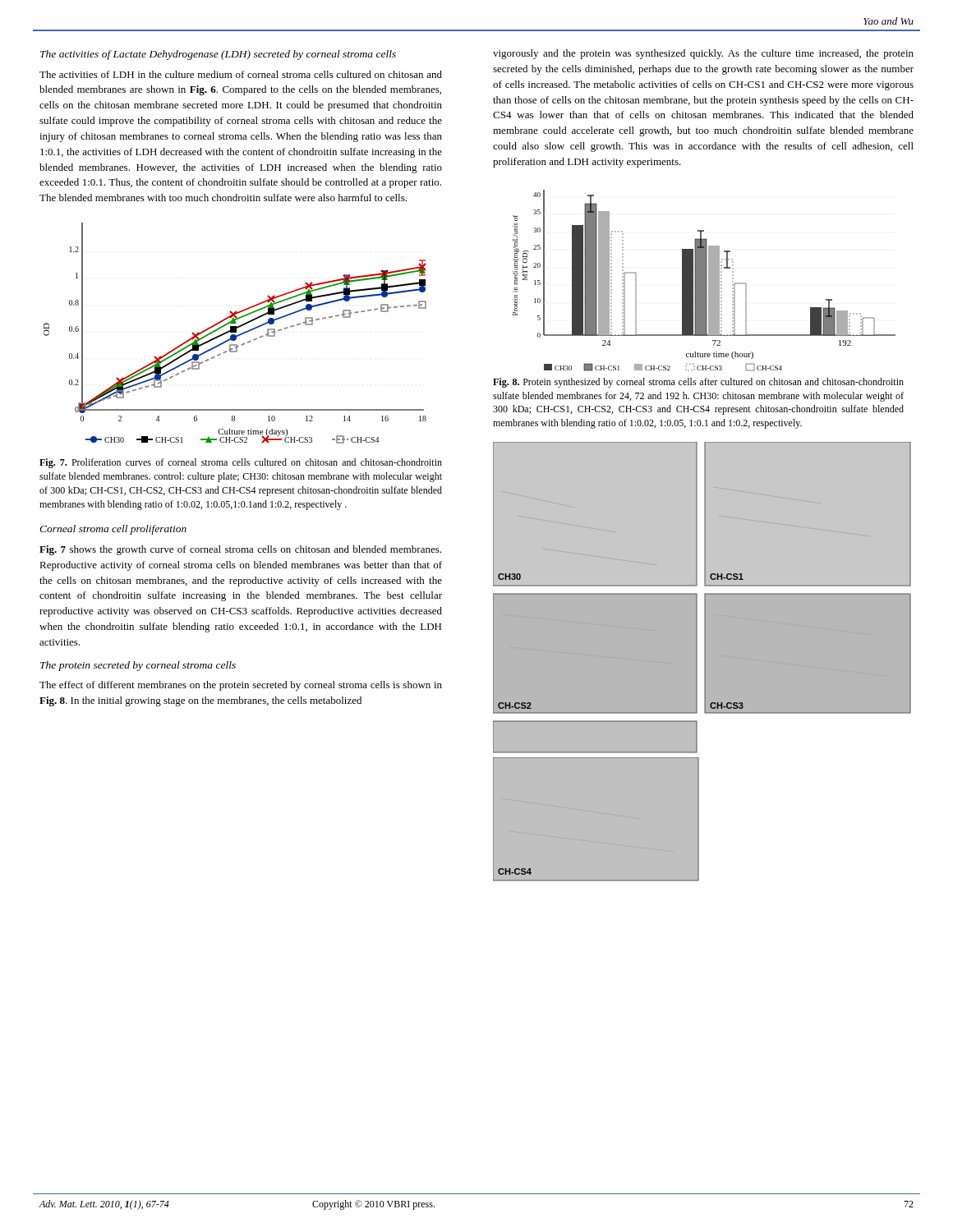Locate the line chart
Viewport: 953px width, 1232px height.
pyautogui.click(x=241, y=334)
